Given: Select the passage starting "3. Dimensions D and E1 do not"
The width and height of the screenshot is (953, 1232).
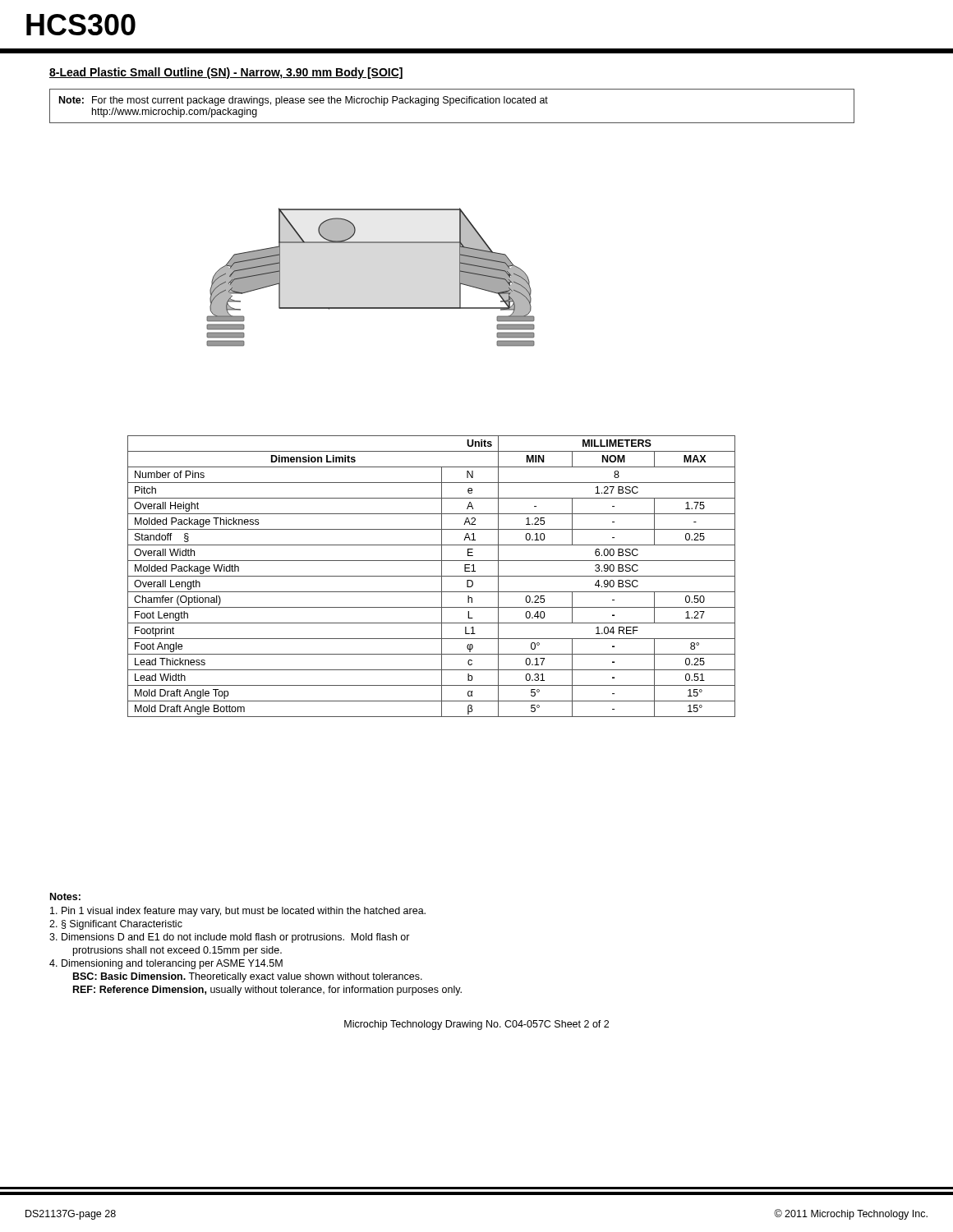Looking at the screenshot, I should tap(229, 937).
